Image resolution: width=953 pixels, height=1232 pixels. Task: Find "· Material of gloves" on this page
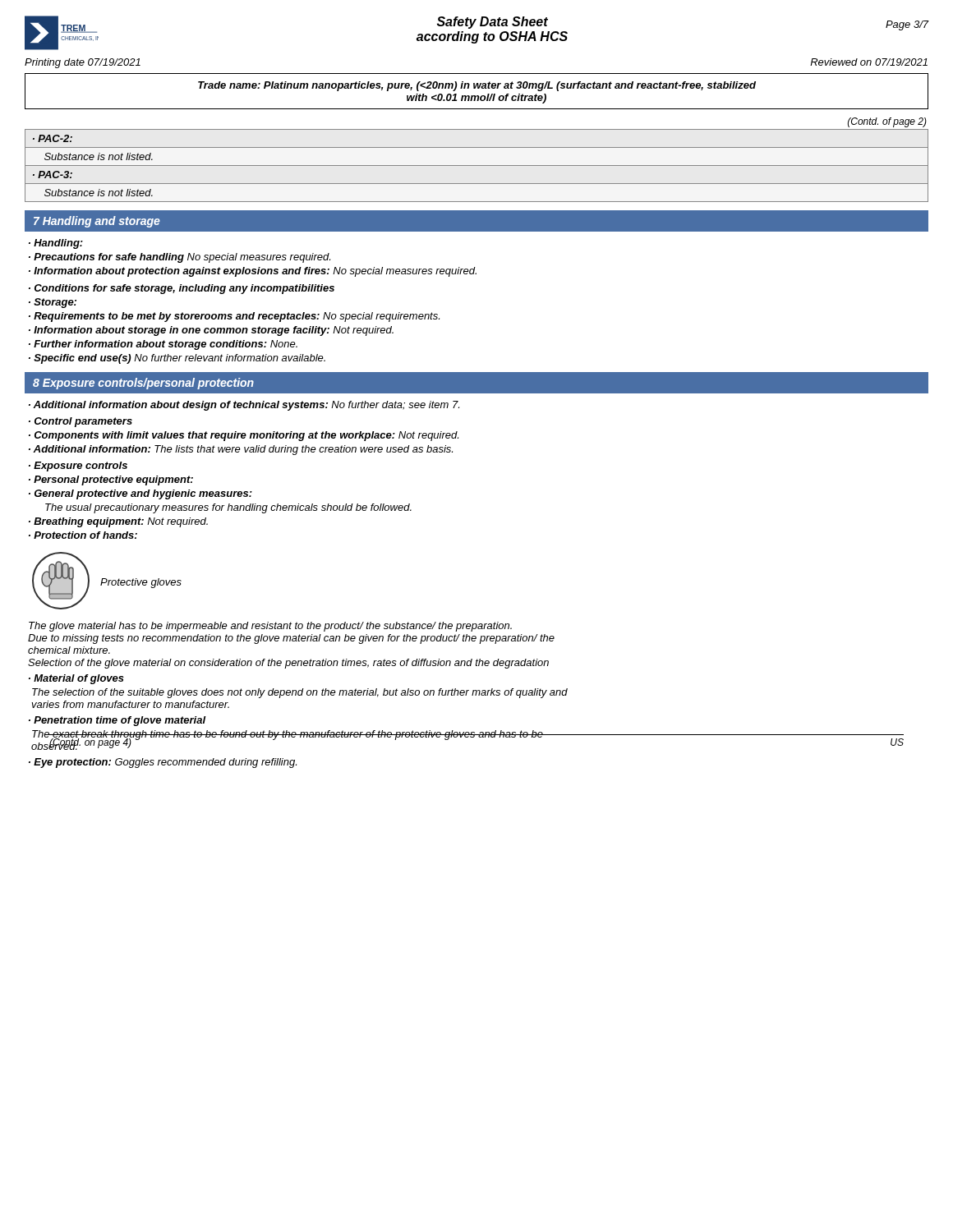[x=76, y=678]
